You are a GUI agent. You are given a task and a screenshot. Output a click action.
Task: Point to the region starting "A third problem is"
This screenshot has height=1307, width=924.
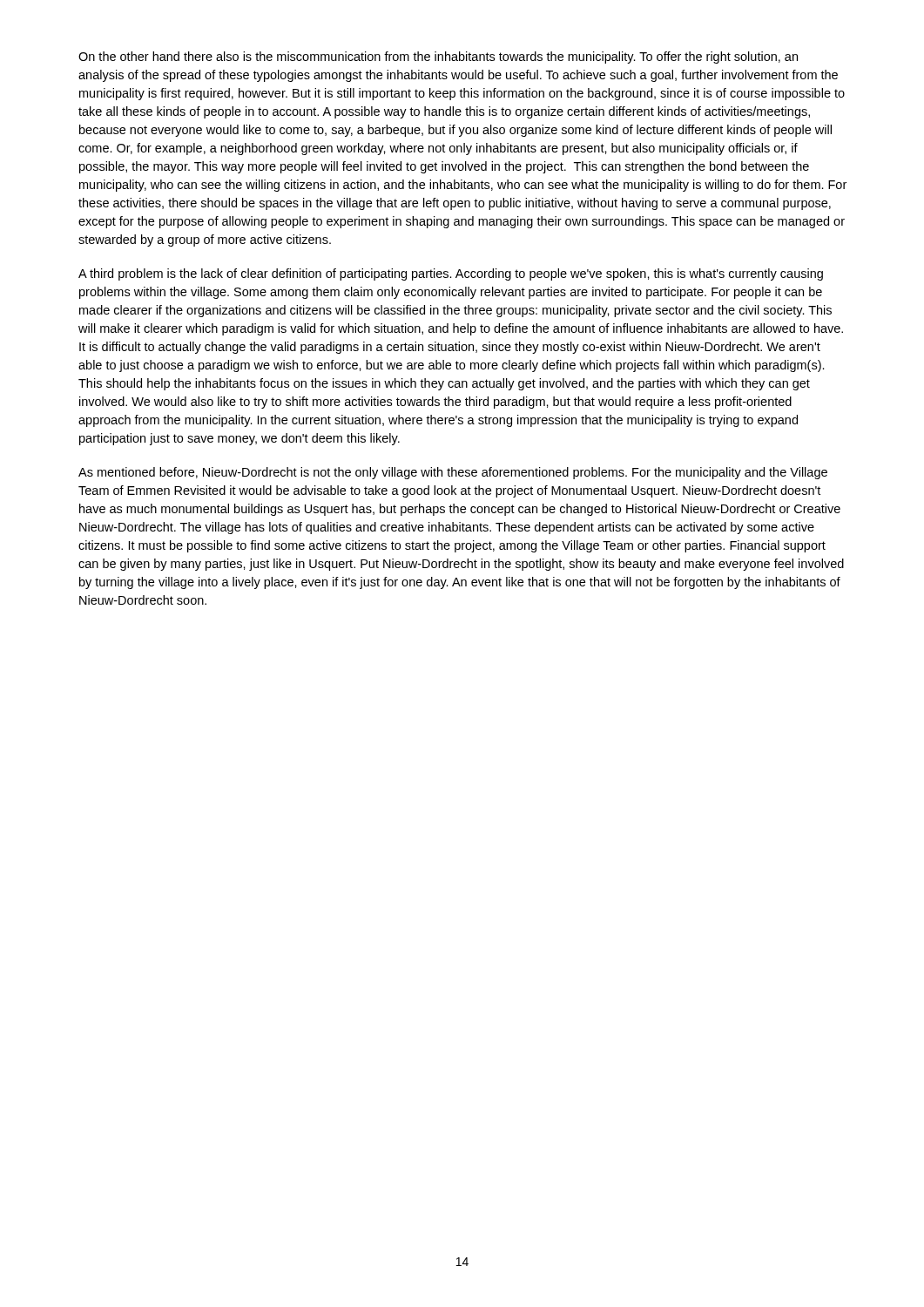click(x=461, y=356)
